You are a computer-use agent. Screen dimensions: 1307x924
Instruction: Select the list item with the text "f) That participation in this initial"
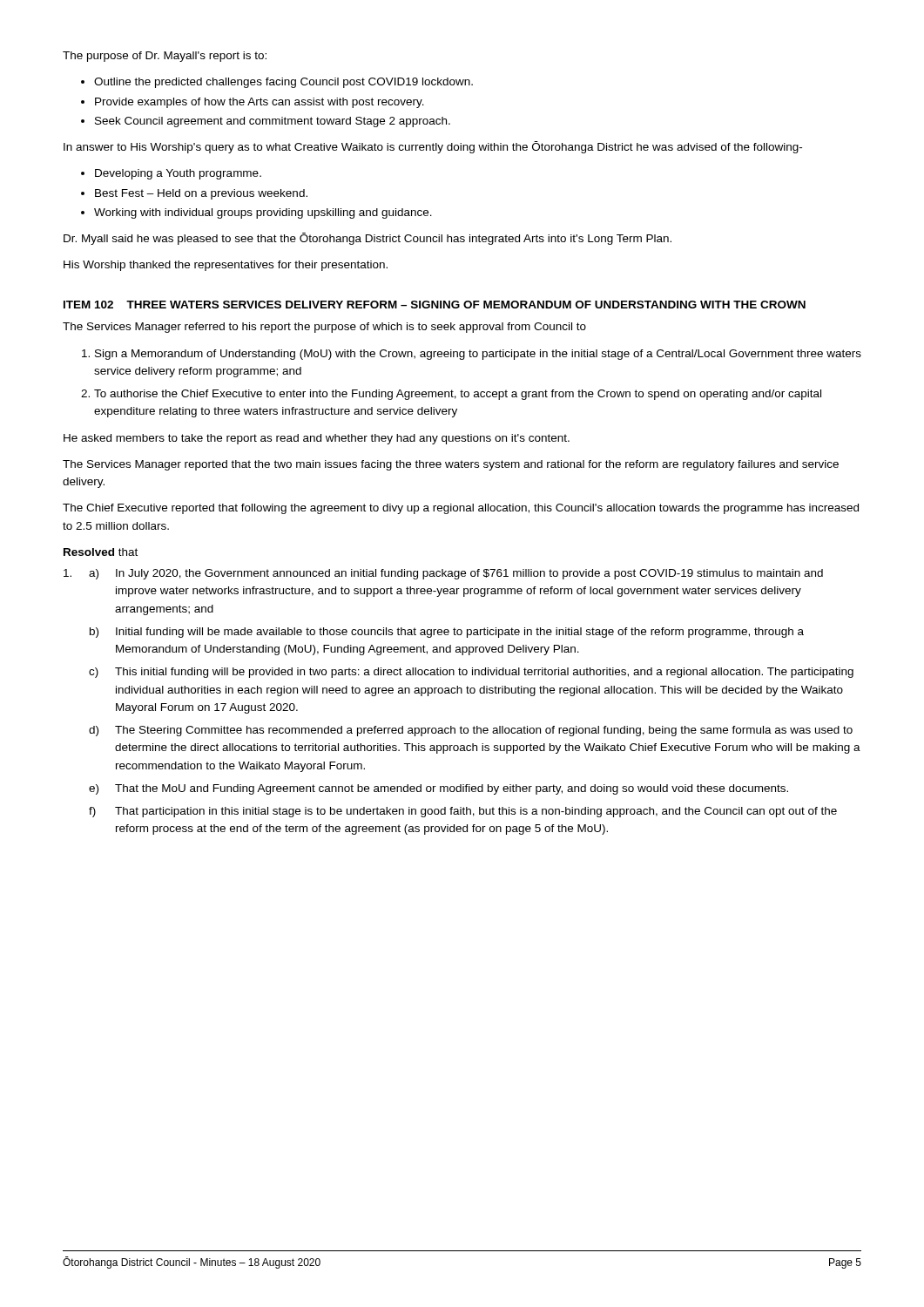[x=475, y=820]
